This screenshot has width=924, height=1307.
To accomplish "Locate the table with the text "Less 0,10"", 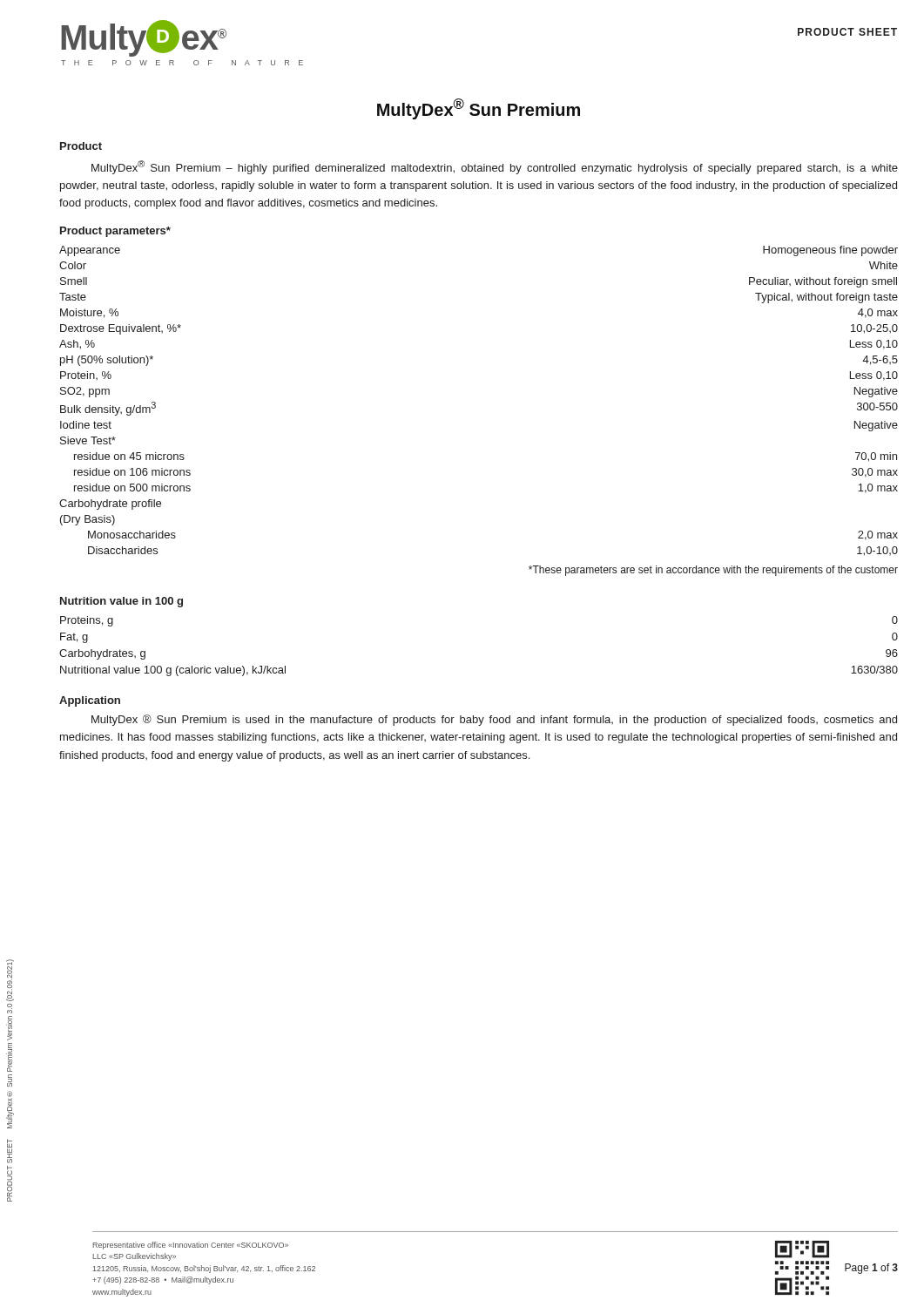I will point(479,409).
